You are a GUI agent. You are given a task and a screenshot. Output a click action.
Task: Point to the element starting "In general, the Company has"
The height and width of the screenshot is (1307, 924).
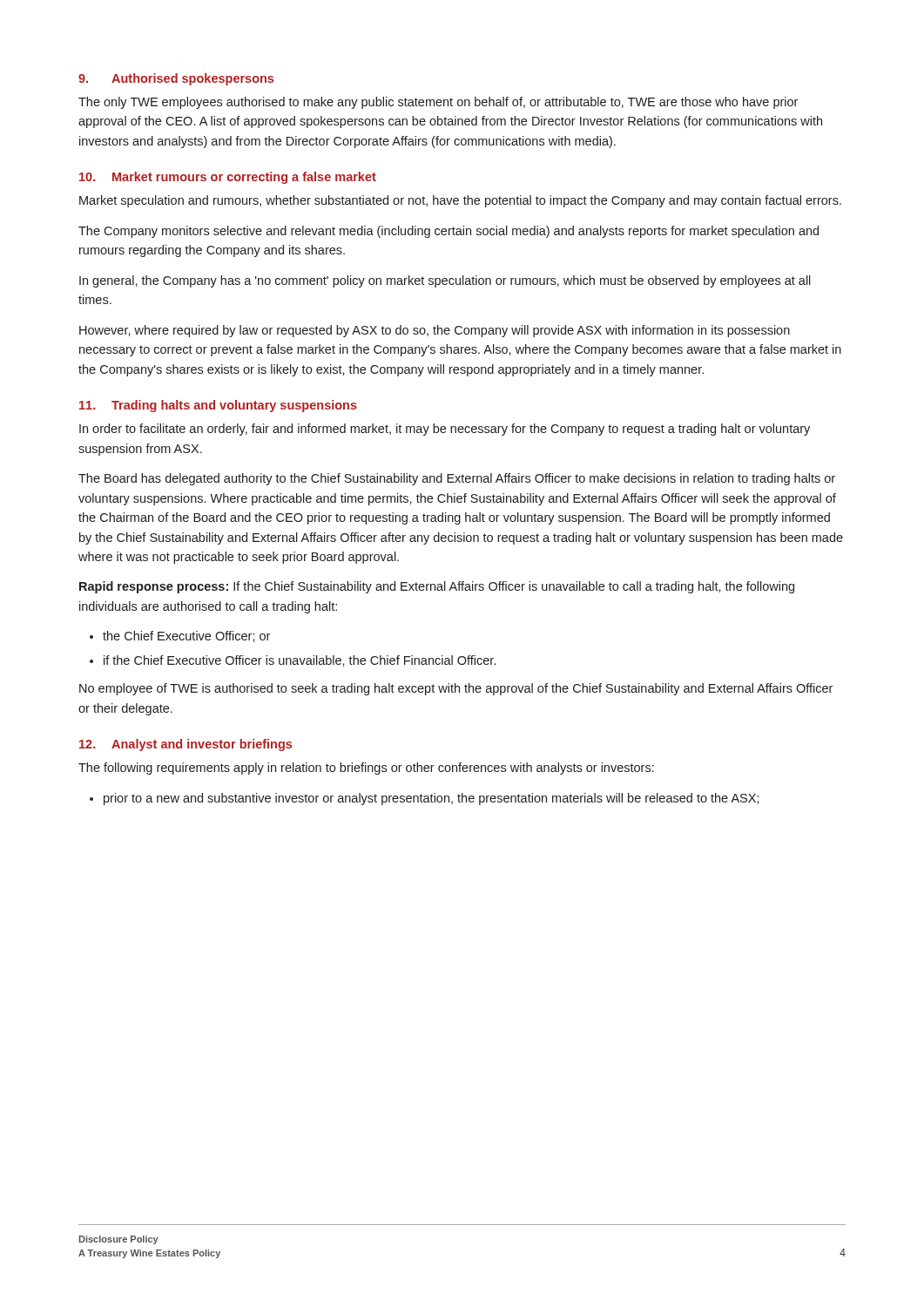(462, 290)
